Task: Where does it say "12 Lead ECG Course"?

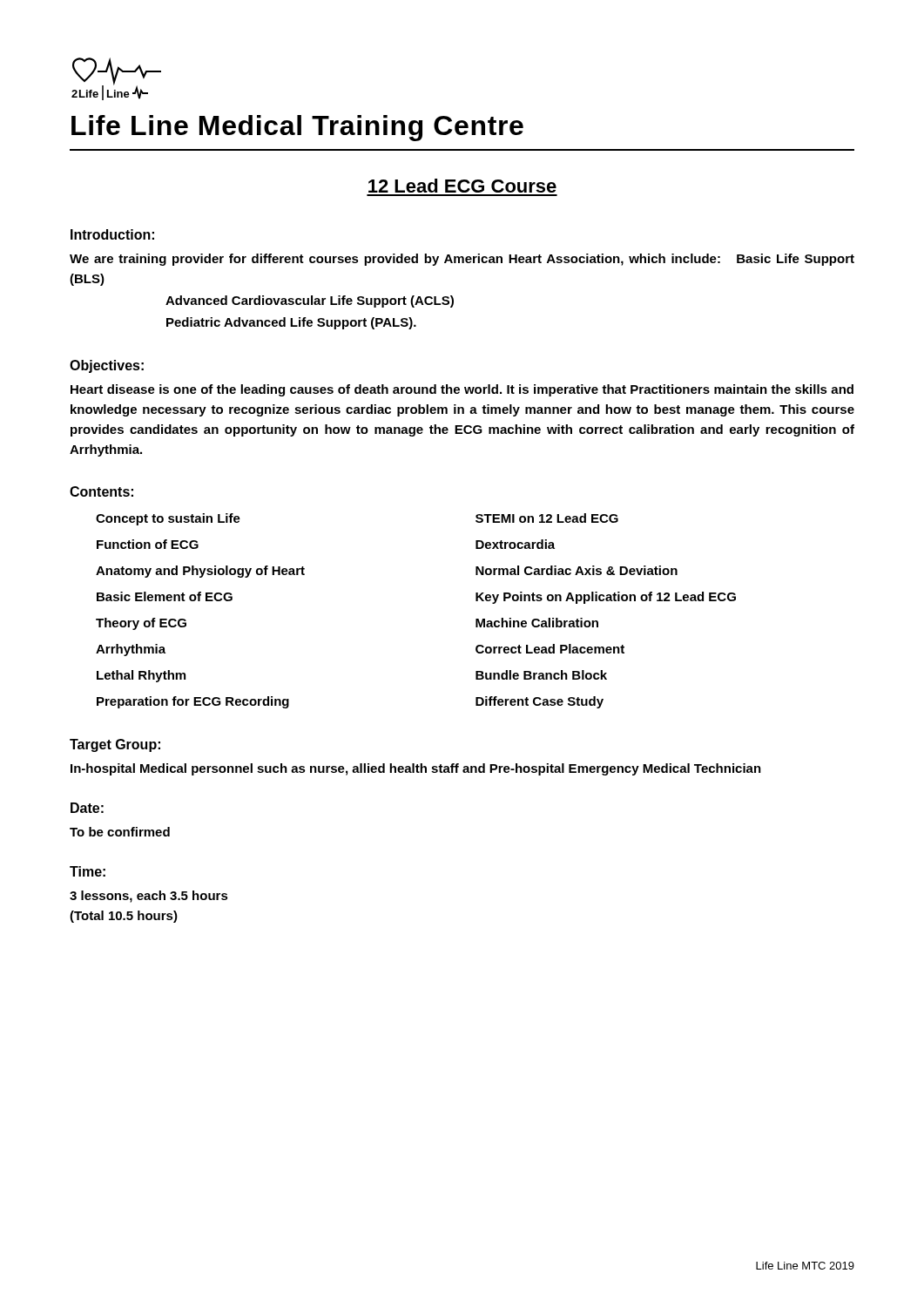Action: 462,186
